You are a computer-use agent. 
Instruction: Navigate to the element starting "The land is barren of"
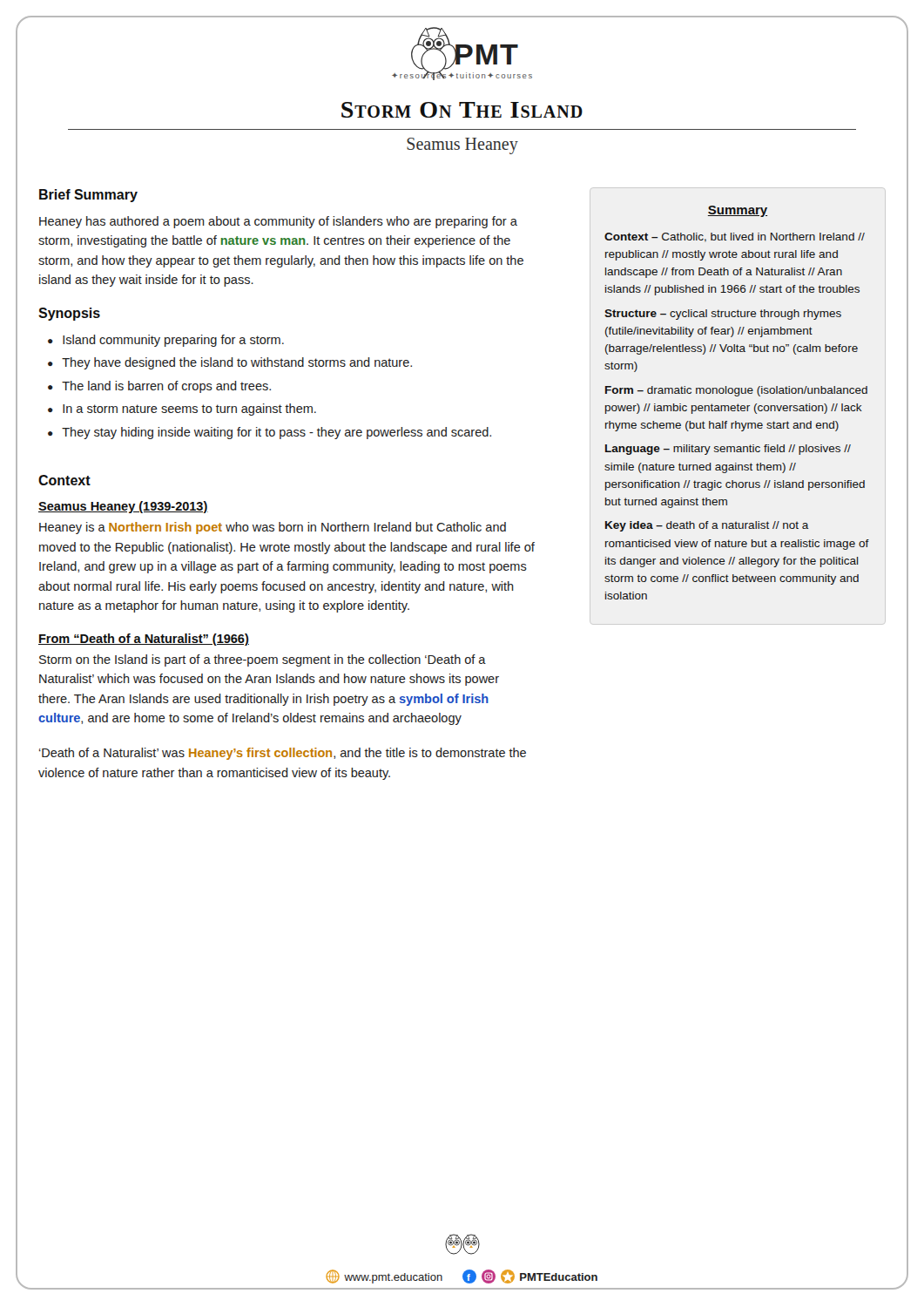[x=167, y=386]
